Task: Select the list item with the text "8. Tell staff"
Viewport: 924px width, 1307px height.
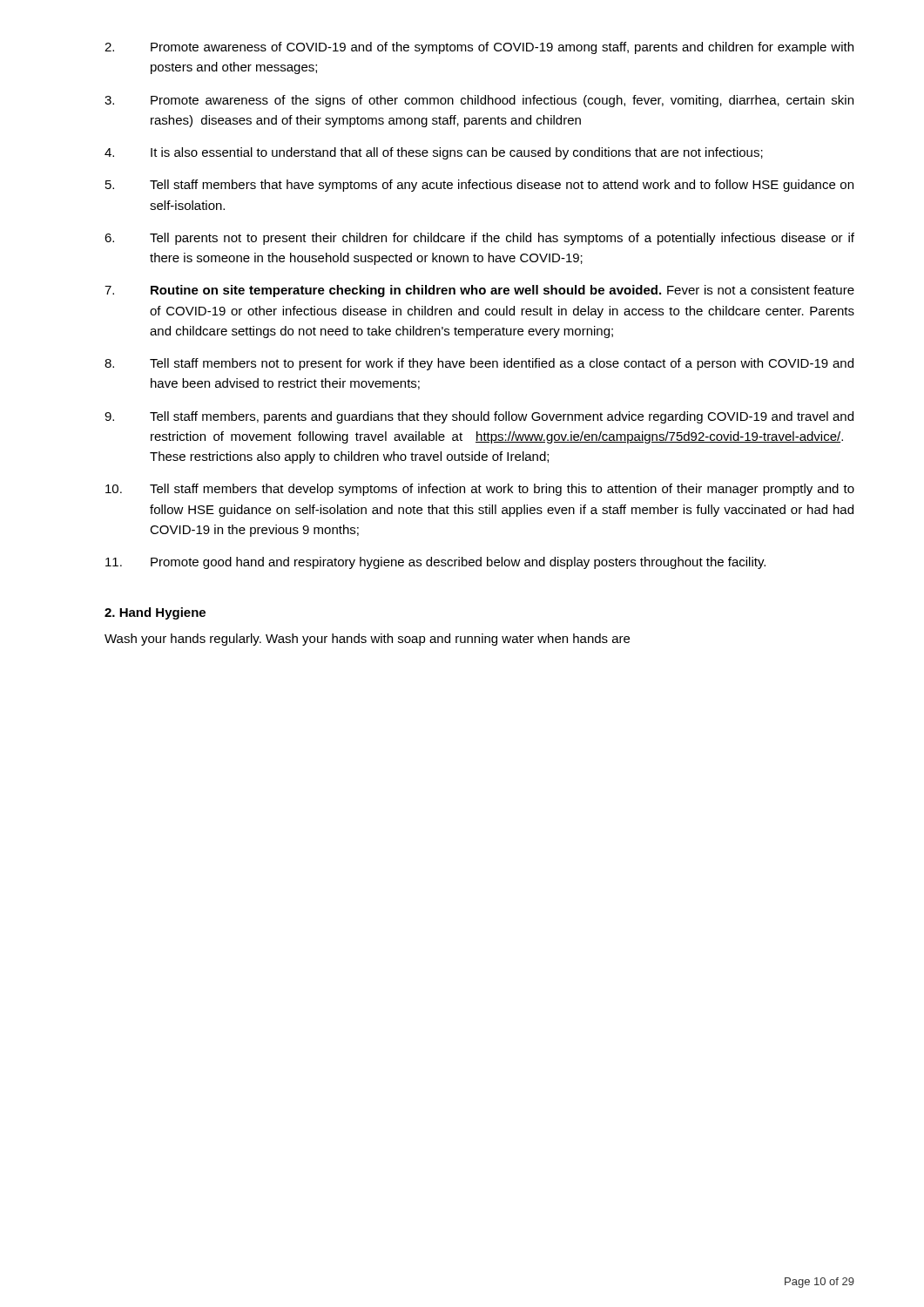Action: (x=479, y=373)
